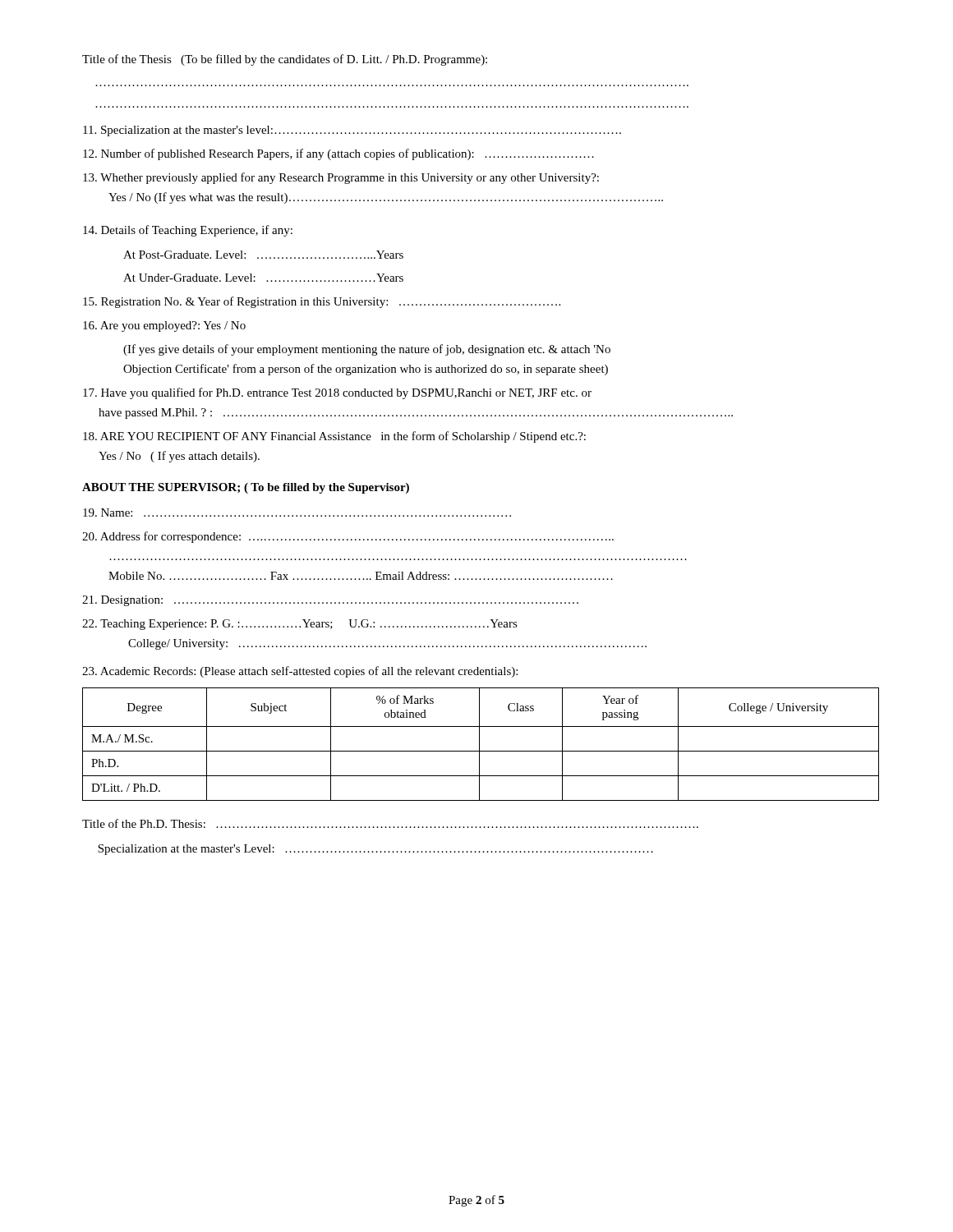Find the region starting "19. Name: ………………………………………………………………………………"

[297, 513]
